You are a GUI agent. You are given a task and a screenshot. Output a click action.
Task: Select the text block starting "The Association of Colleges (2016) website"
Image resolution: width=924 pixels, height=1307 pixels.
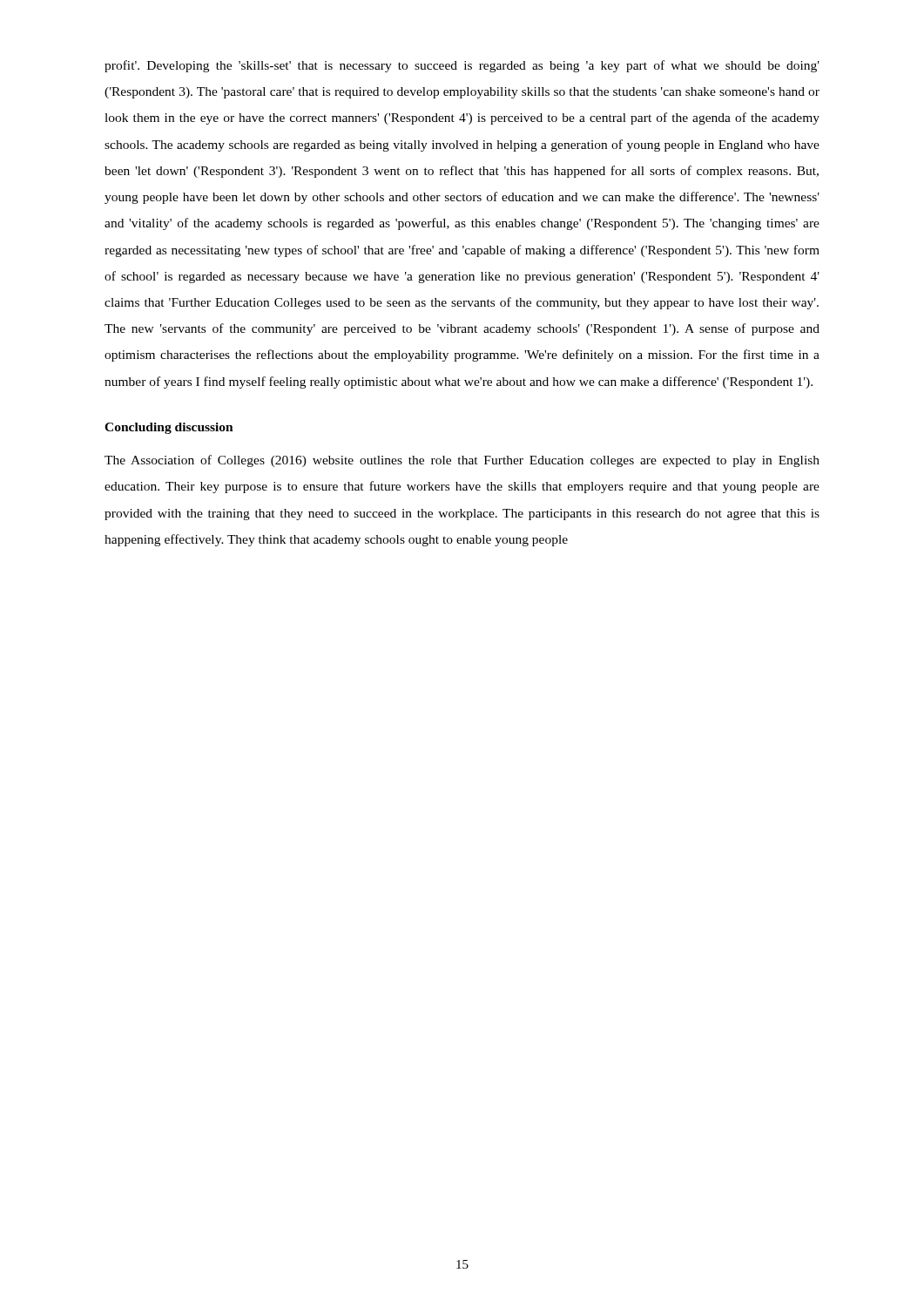462,499
